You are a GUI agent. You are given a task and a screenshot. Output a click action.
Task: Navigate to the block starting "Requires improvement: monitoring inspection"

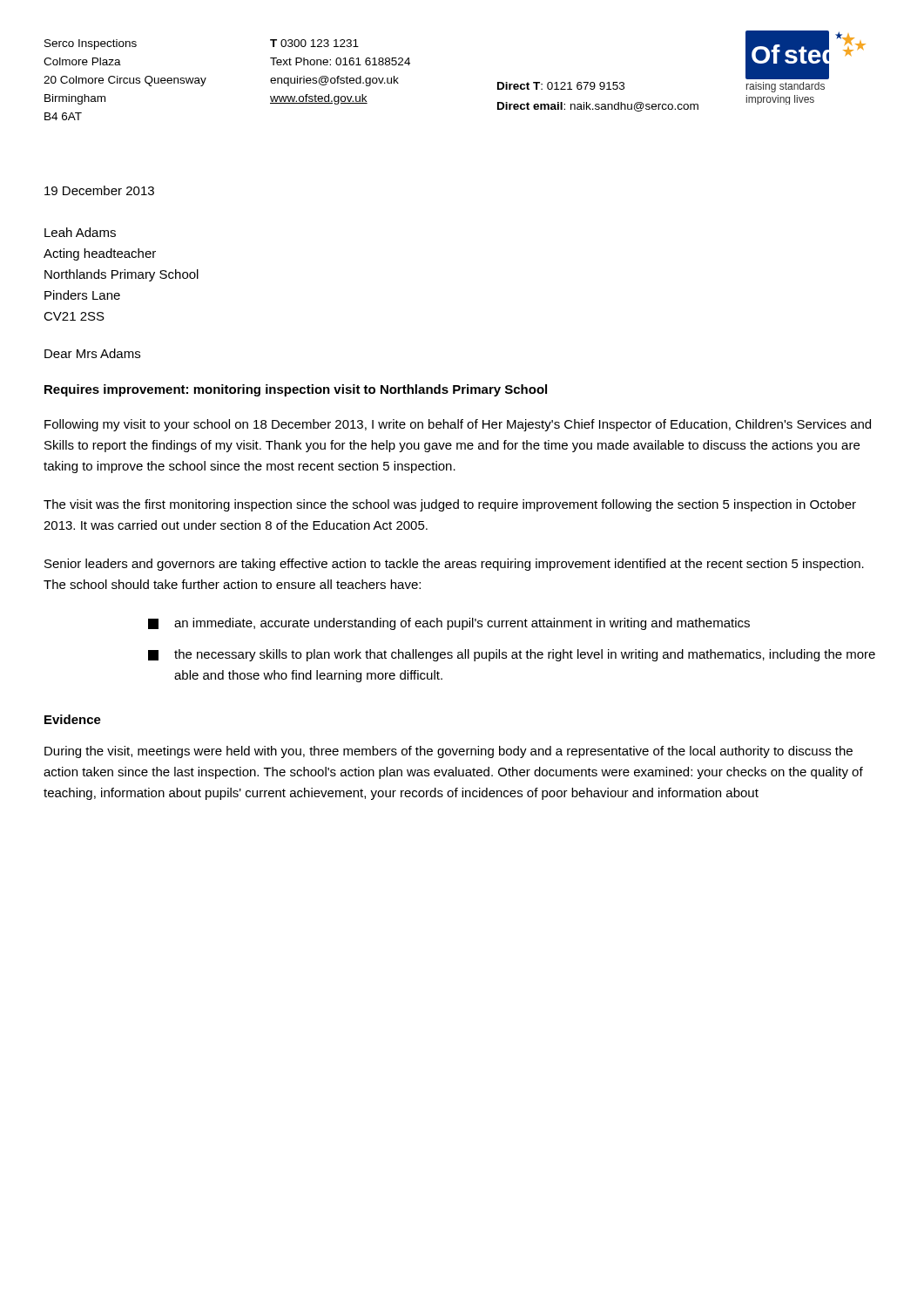296,389
